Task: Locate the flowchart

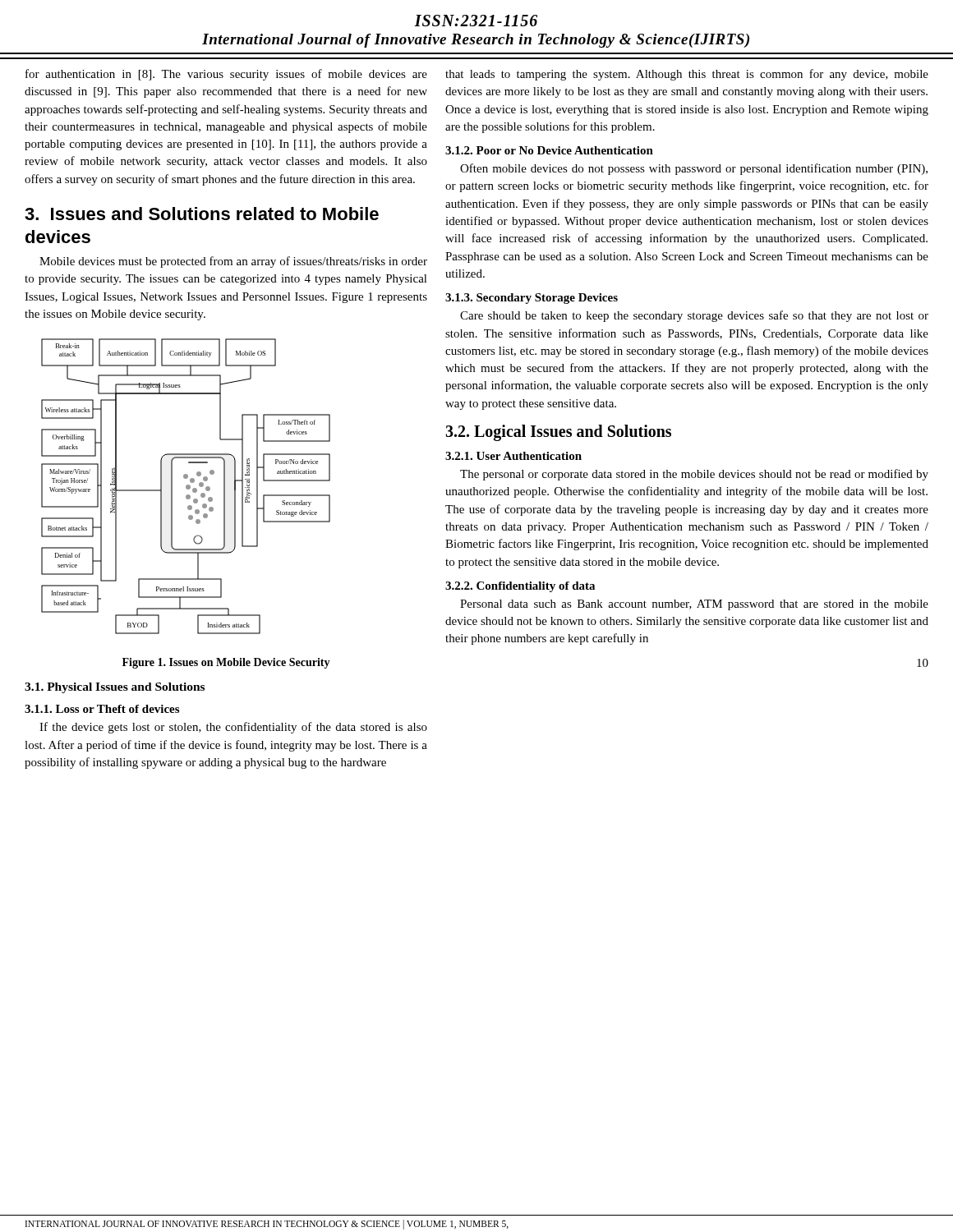Action: [226, 493]
